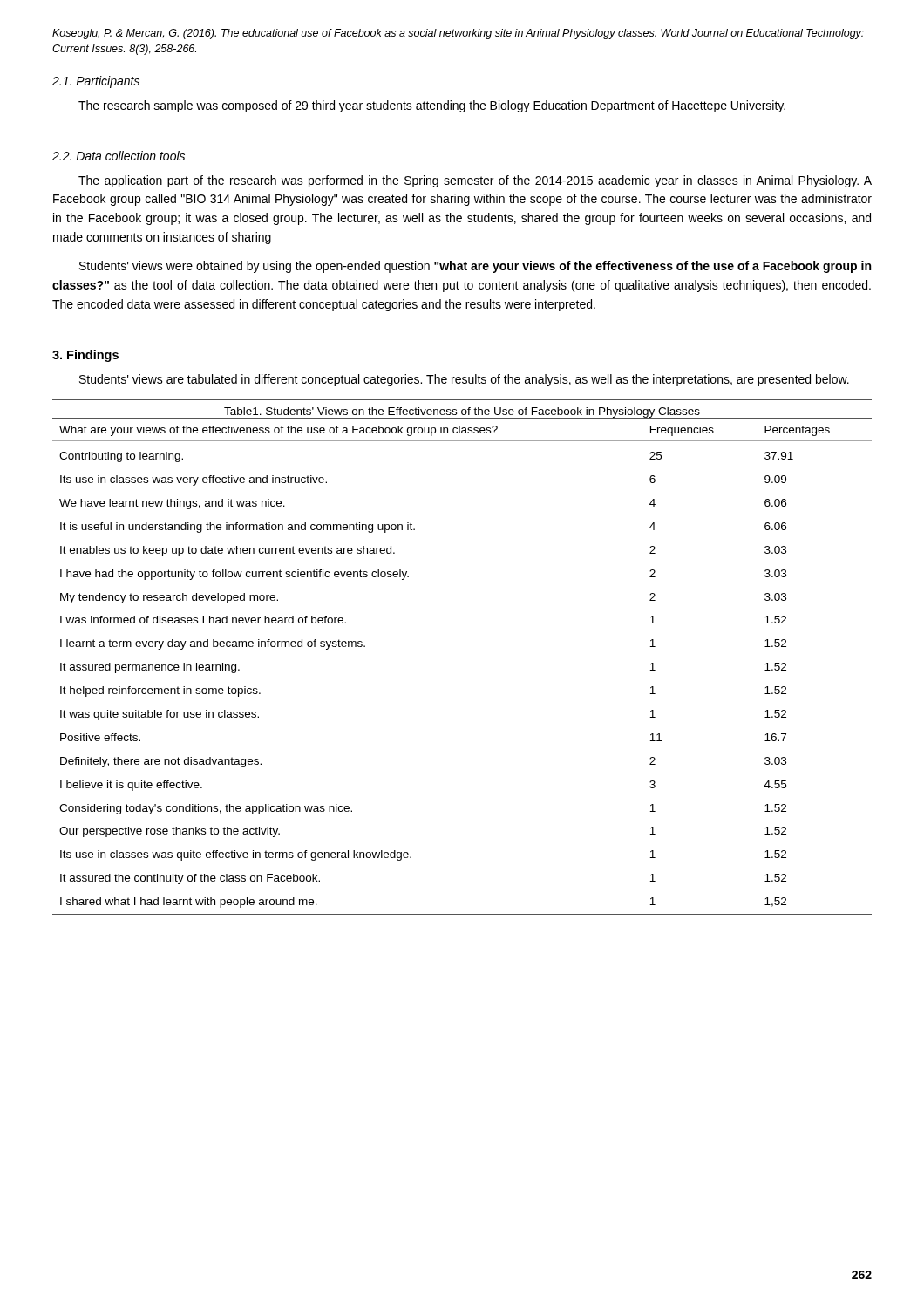Find the block on this page that starts "Students' views are"
Image resolution: width=924 pixels, height=1308 pixels.
click(x=464, y=379)
